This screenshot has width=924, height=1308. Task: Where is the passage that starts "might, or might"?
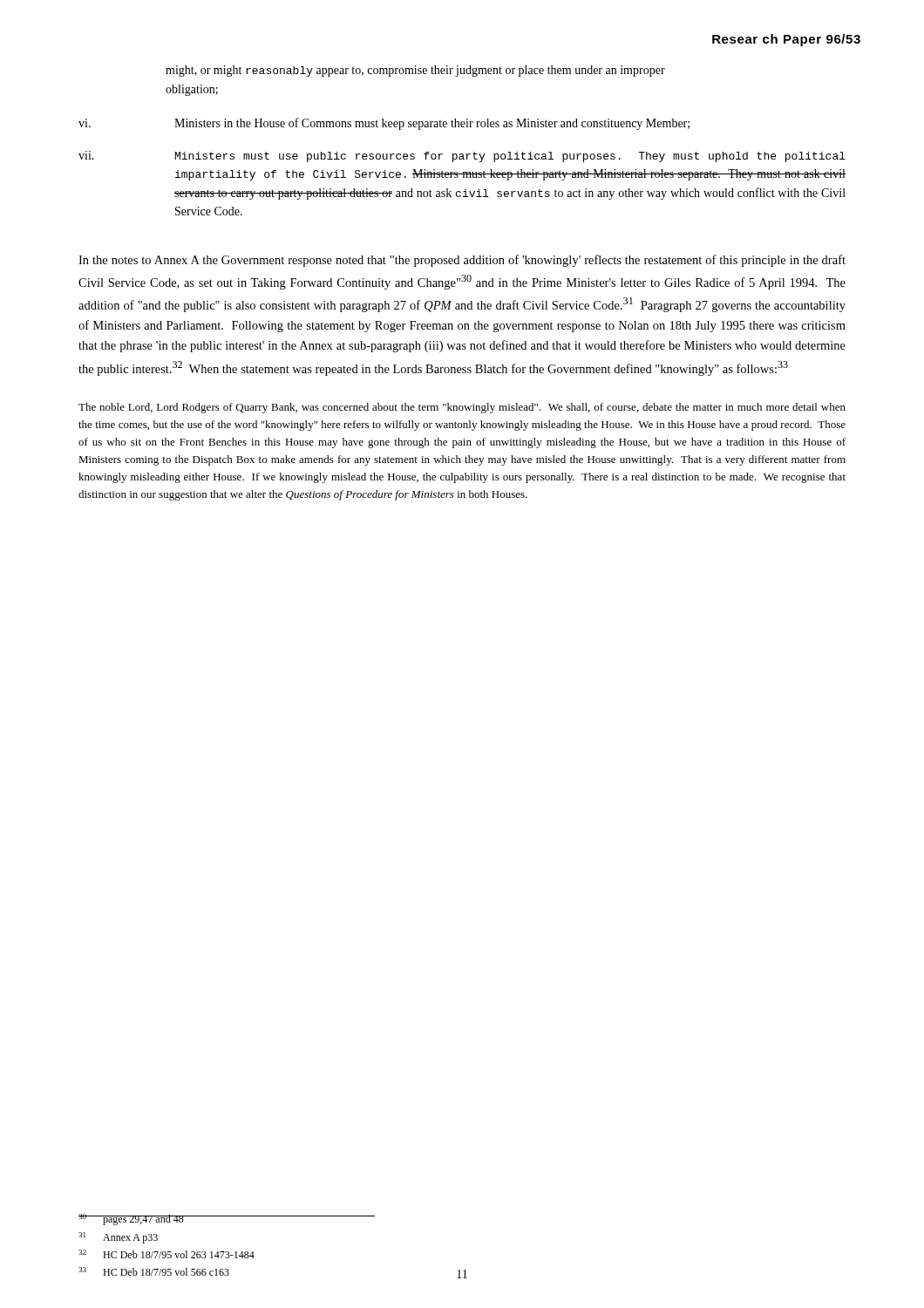415,80
